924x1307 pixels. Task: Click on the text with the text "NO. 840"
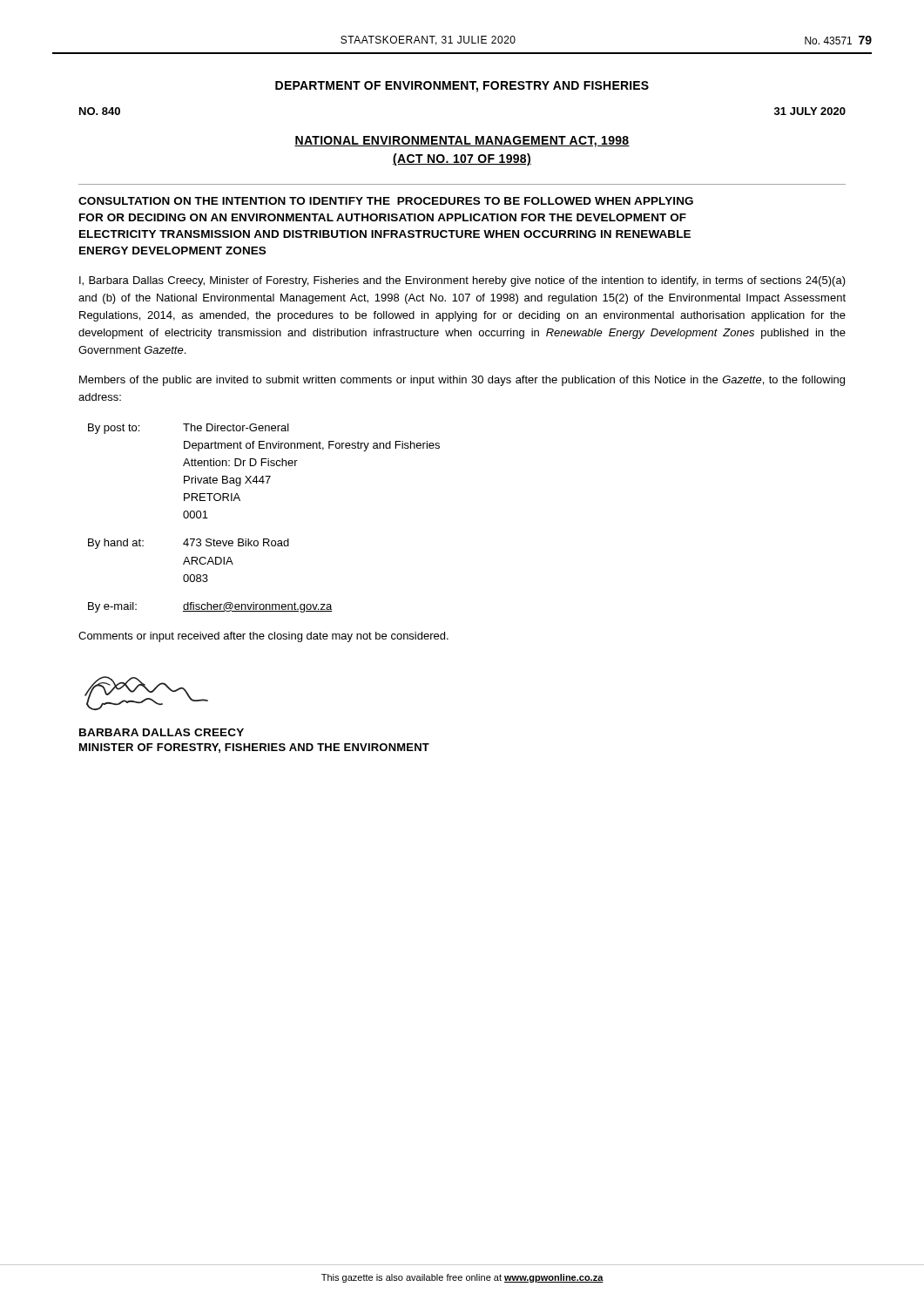coord(99,111)
